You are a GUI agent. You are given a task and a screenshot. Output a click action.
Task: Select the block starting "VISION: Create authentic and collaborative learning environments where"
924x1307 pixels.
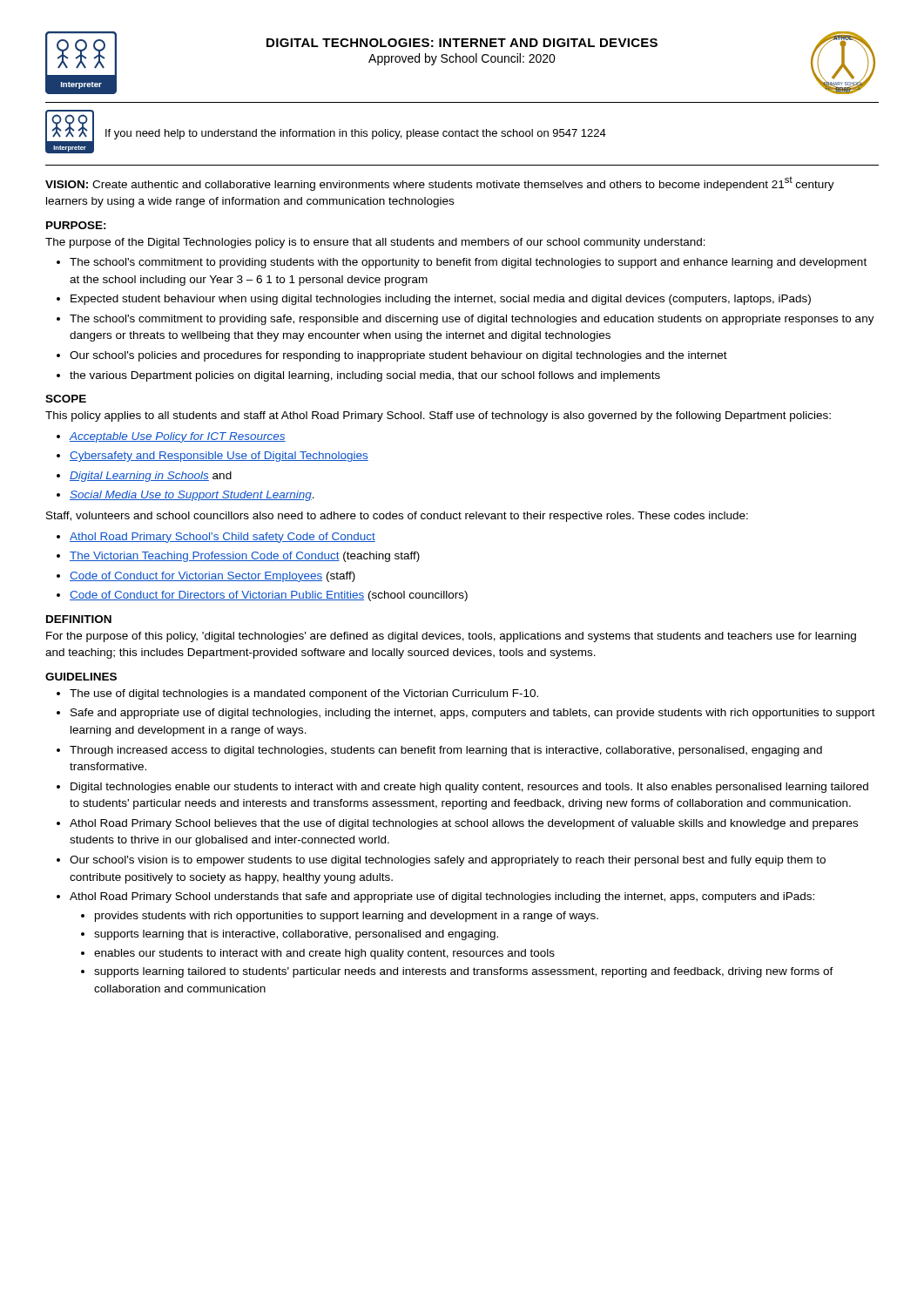click(x=440, y=191)
